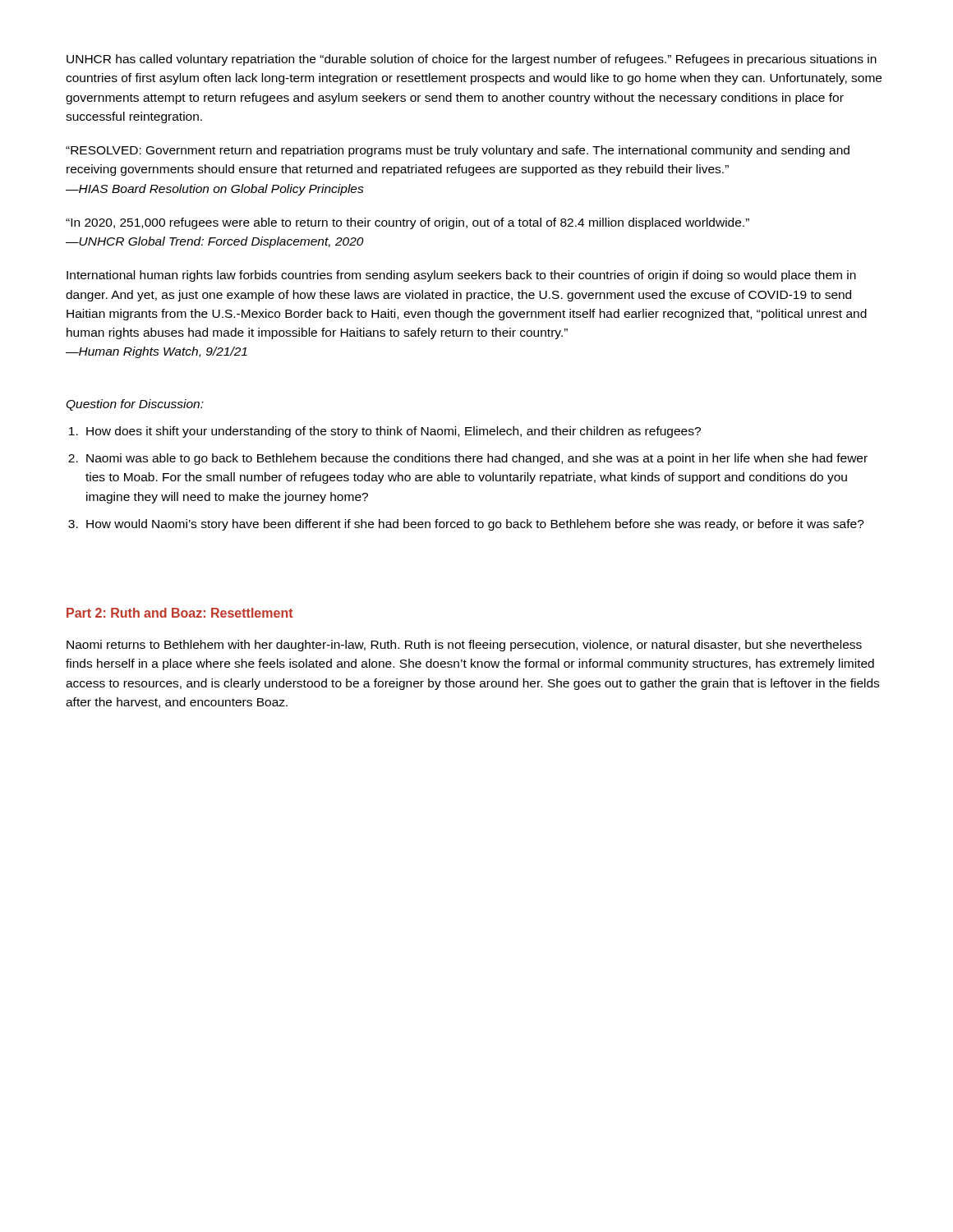Click on the text with the text "Question for Discussion:"
This screenshot has height=1232, width=953.
(x=135, y=403)
